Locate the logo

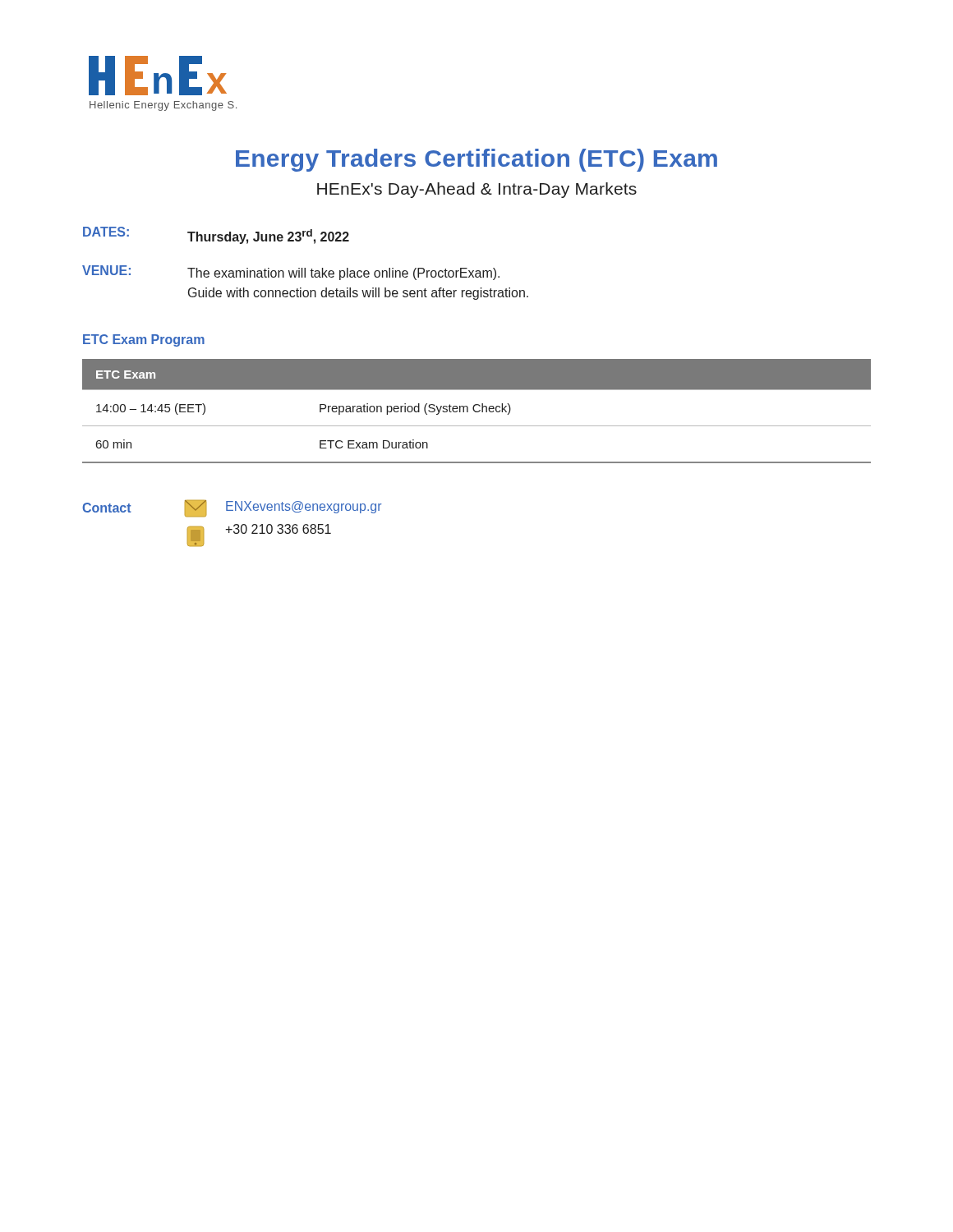(x=476, y=82)
